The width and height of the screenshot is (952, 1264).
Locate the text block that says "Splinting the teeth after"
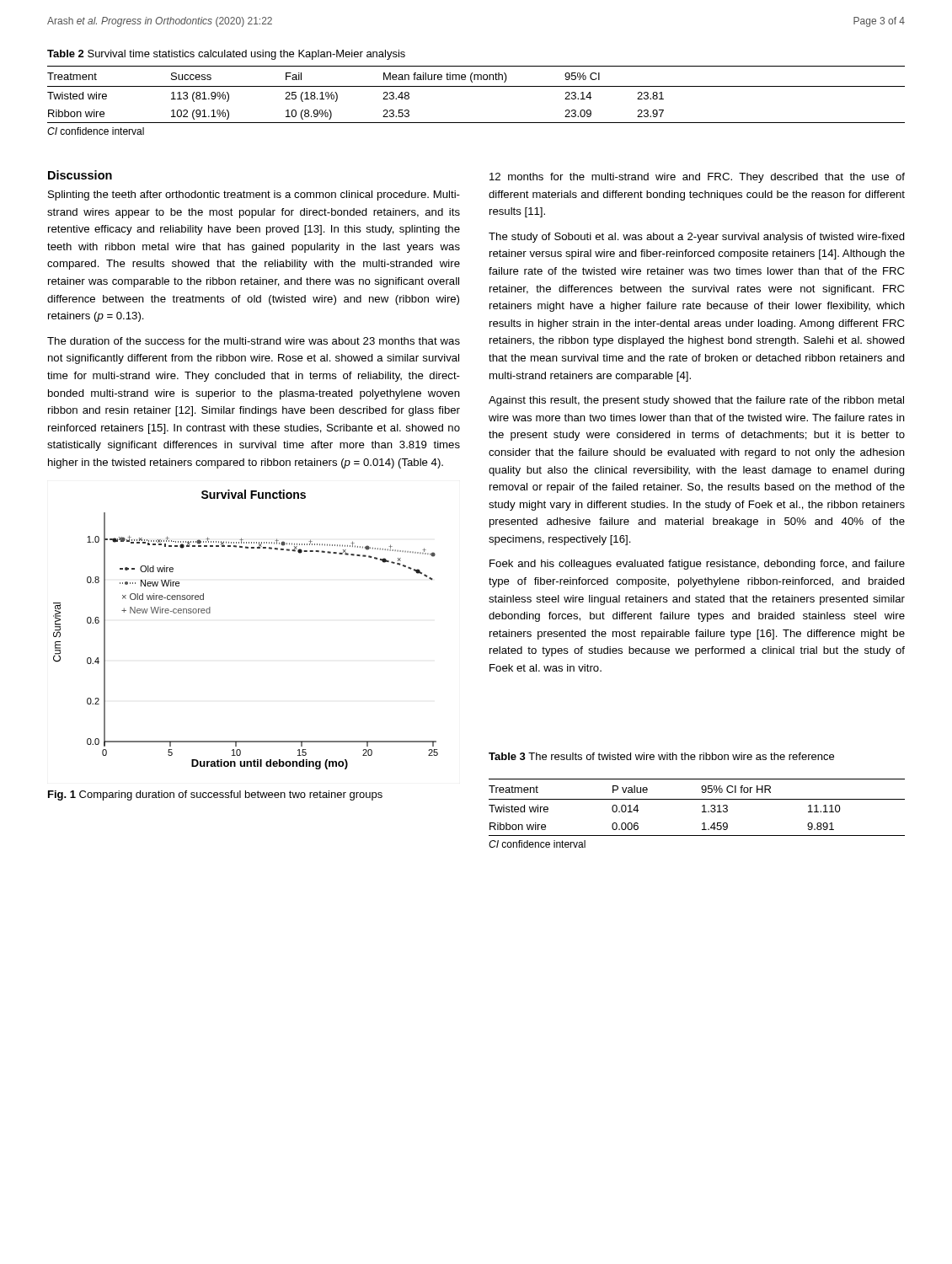254,329
